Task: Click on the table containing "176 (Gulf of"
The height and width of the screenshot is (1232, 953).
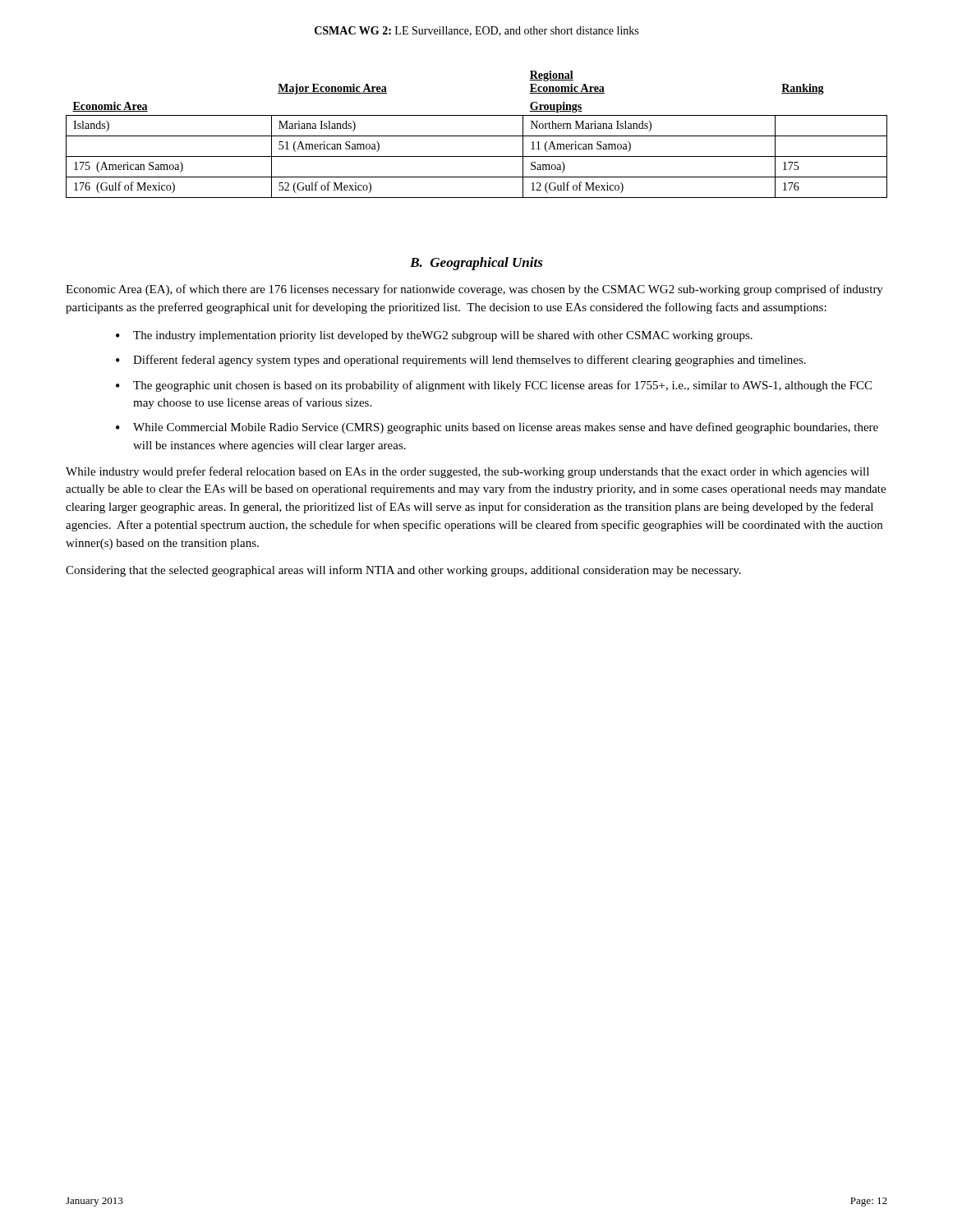Action: click(476, 132)
